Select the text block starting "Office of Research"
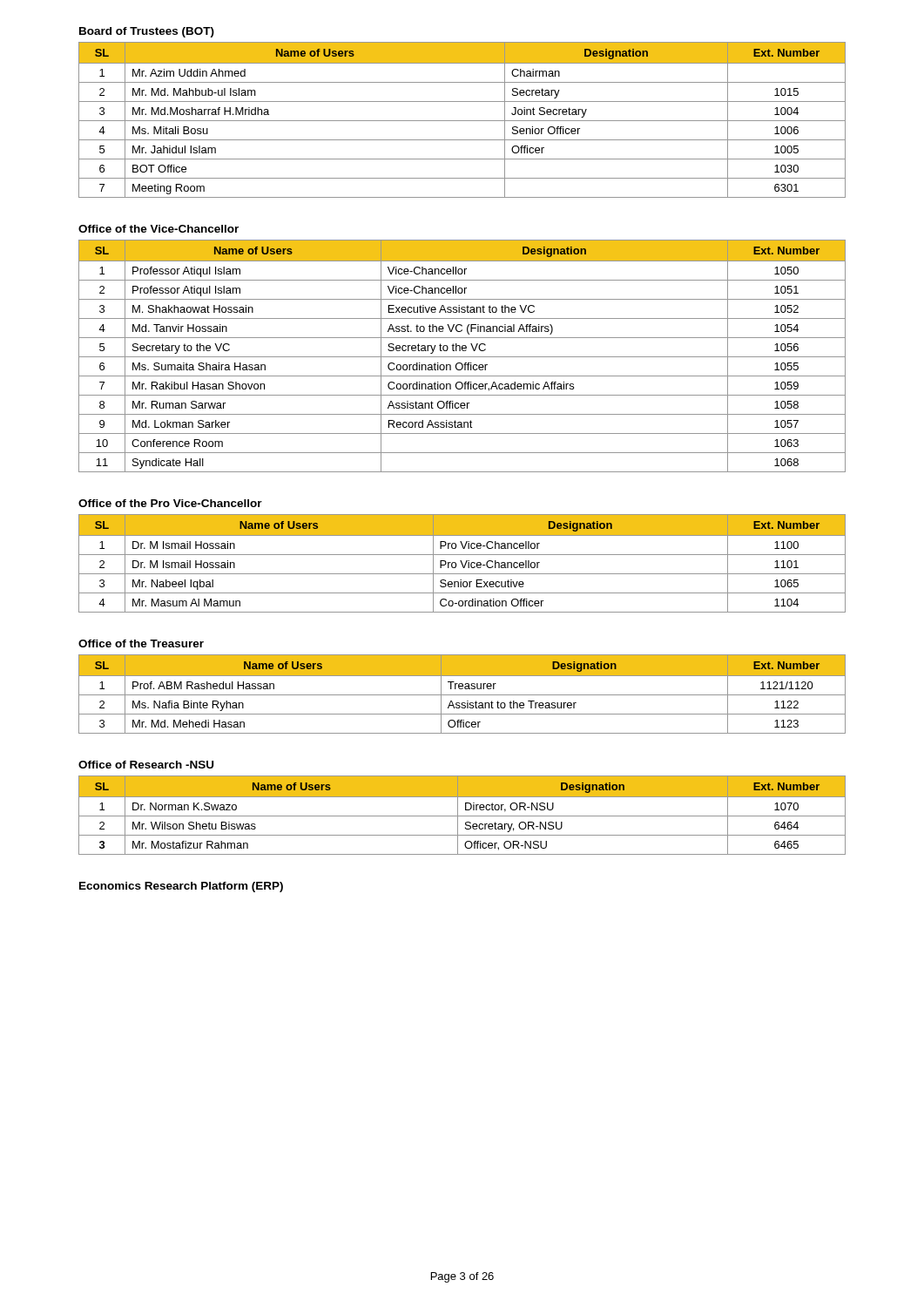The height and width of the screenshot is (1307, 924). (x=146, y=765)
